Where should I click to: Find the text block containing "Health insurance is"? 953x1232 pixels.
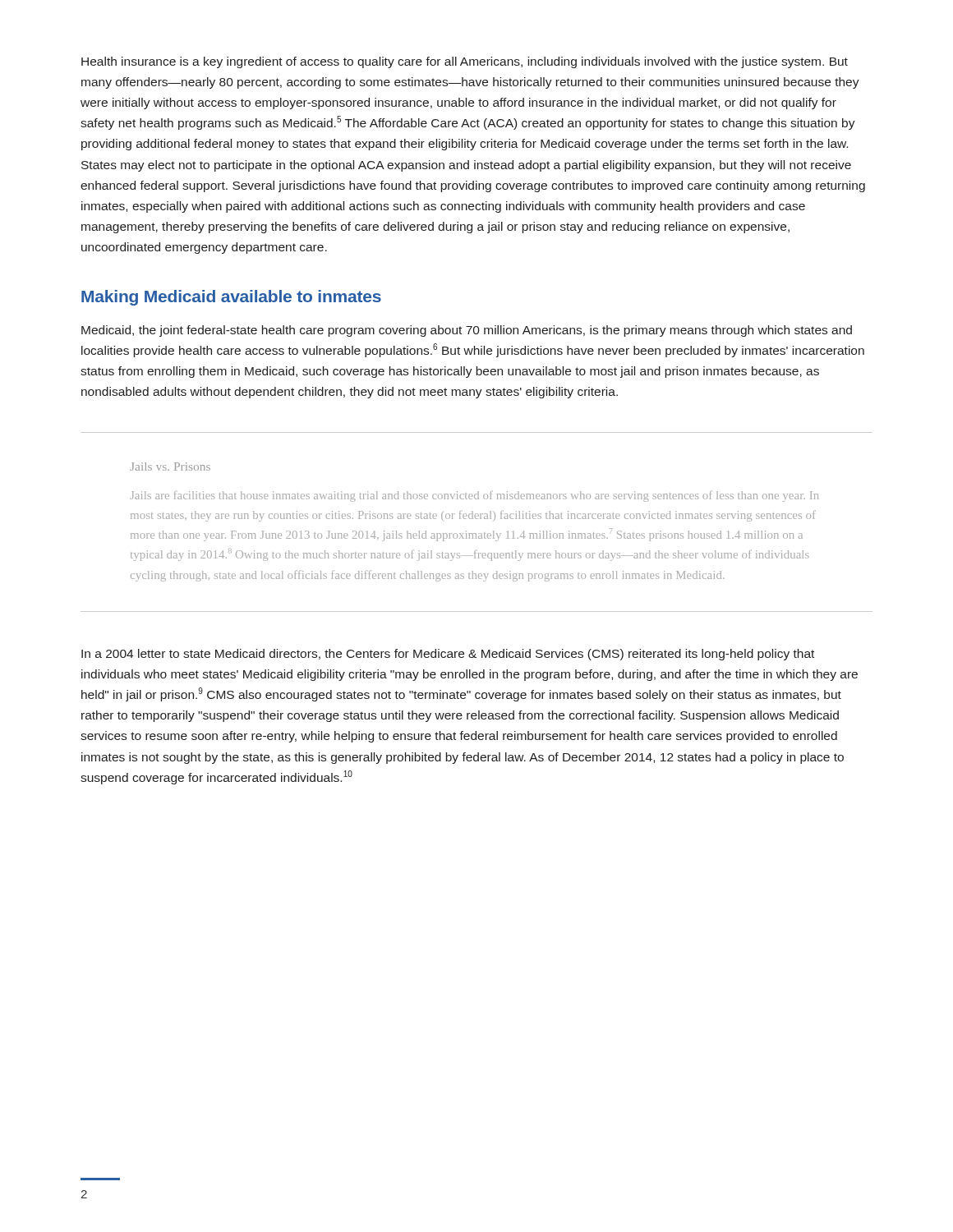(473, 154)
